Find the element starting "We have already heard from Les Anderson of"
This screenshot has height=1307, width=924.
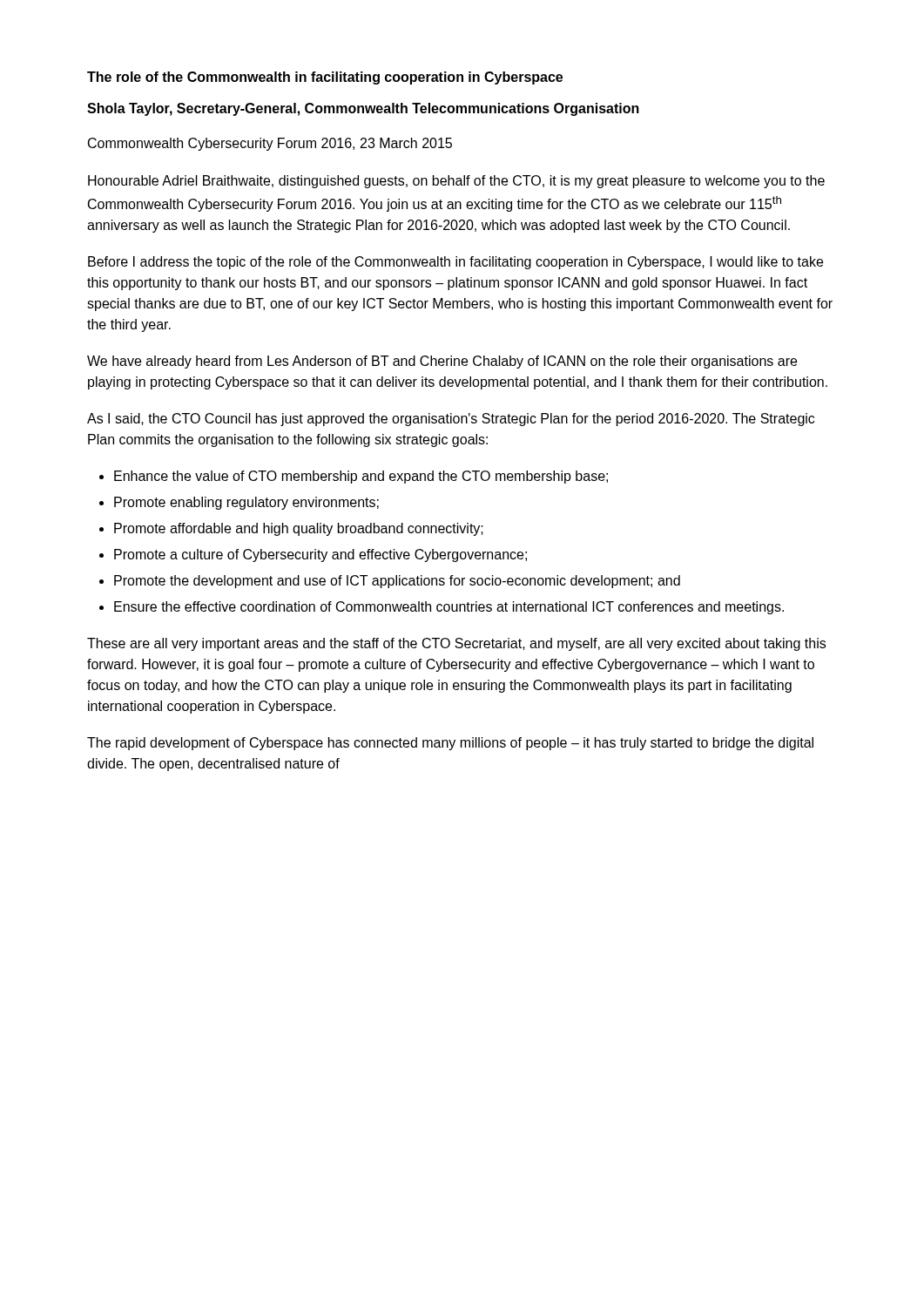[x=462, y=372]
